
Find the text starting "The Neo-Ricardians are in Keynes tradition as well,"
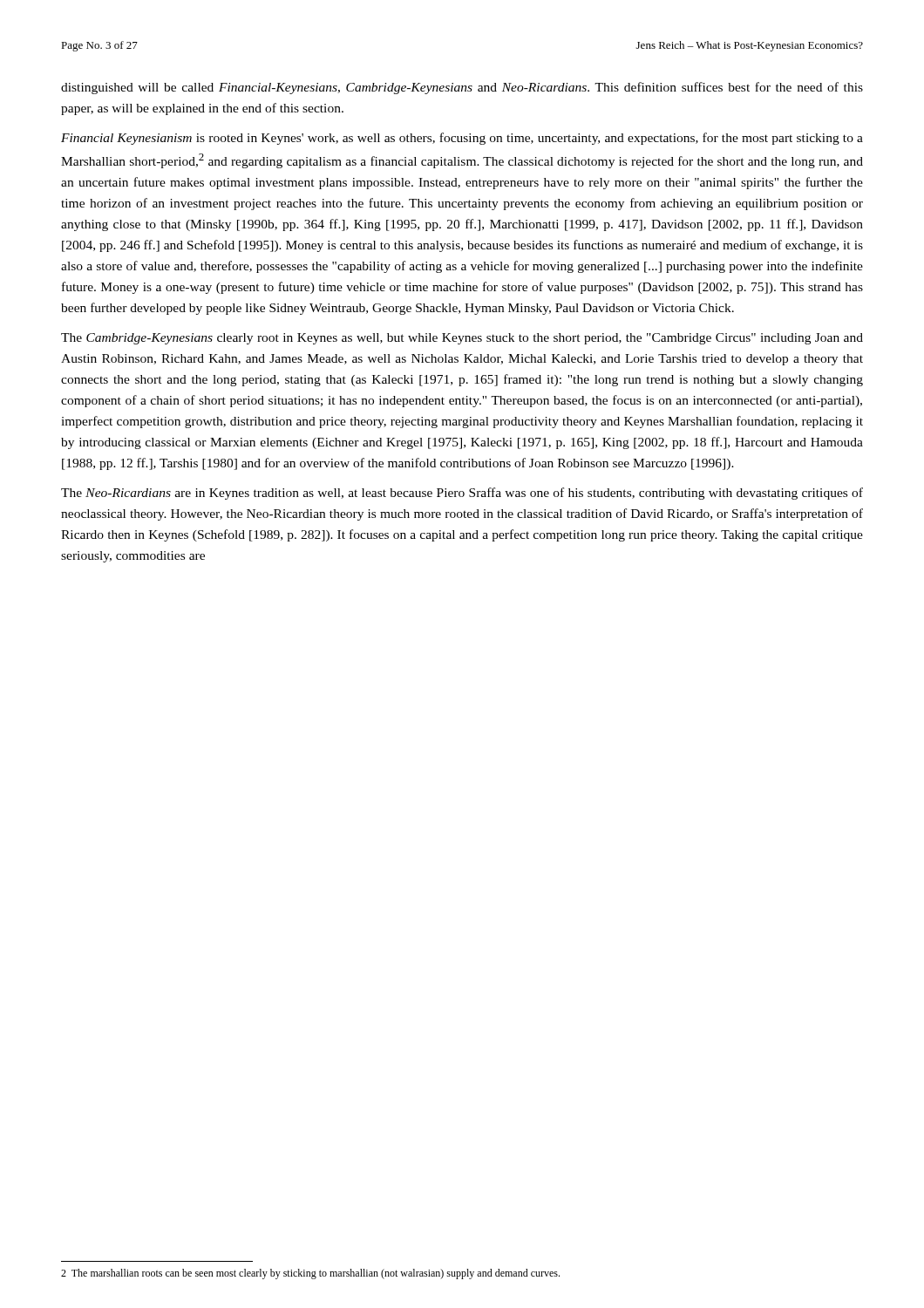point(462,525)
